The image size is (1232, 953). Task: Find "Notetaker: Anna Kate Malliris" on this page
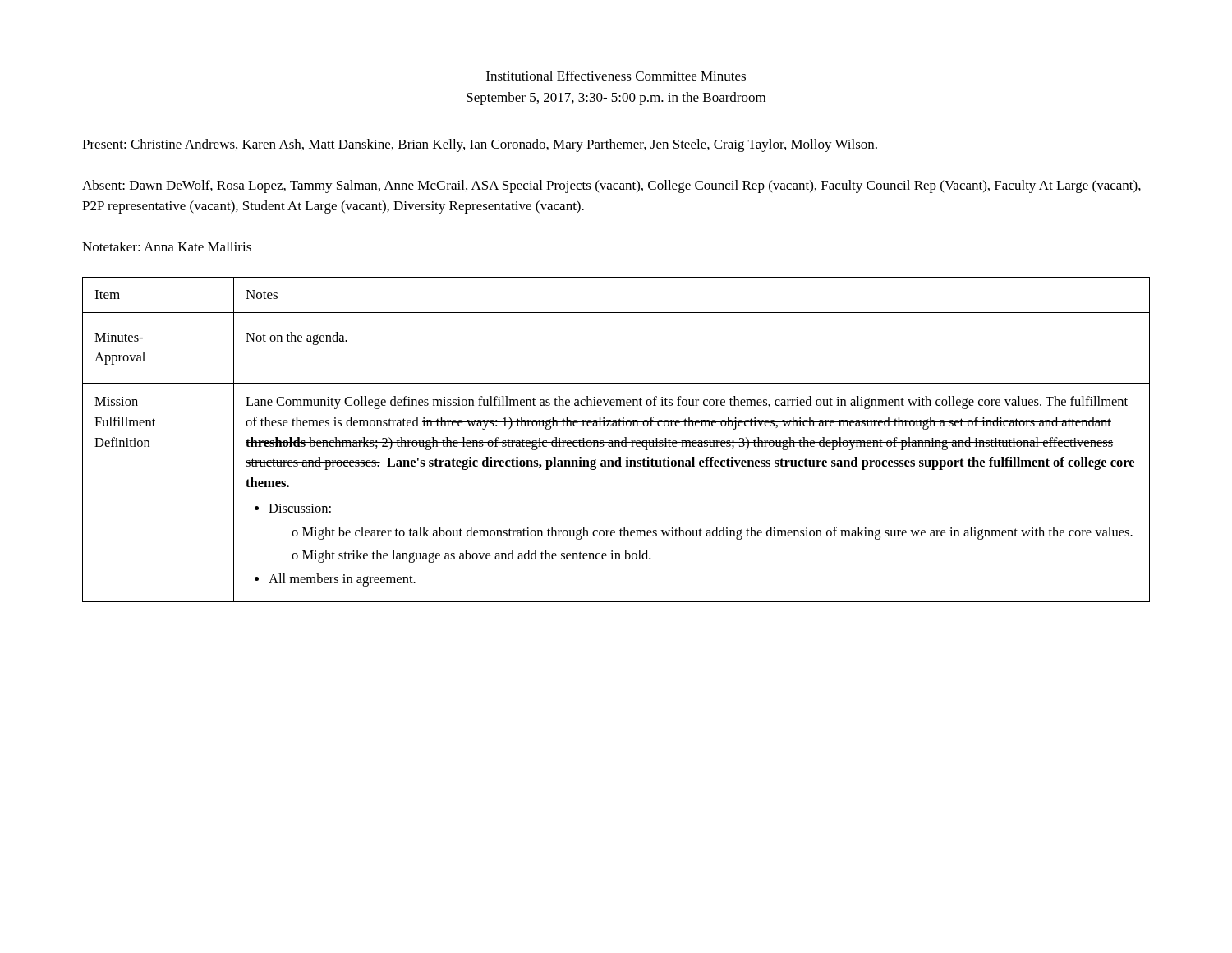[x=167, y=246]
